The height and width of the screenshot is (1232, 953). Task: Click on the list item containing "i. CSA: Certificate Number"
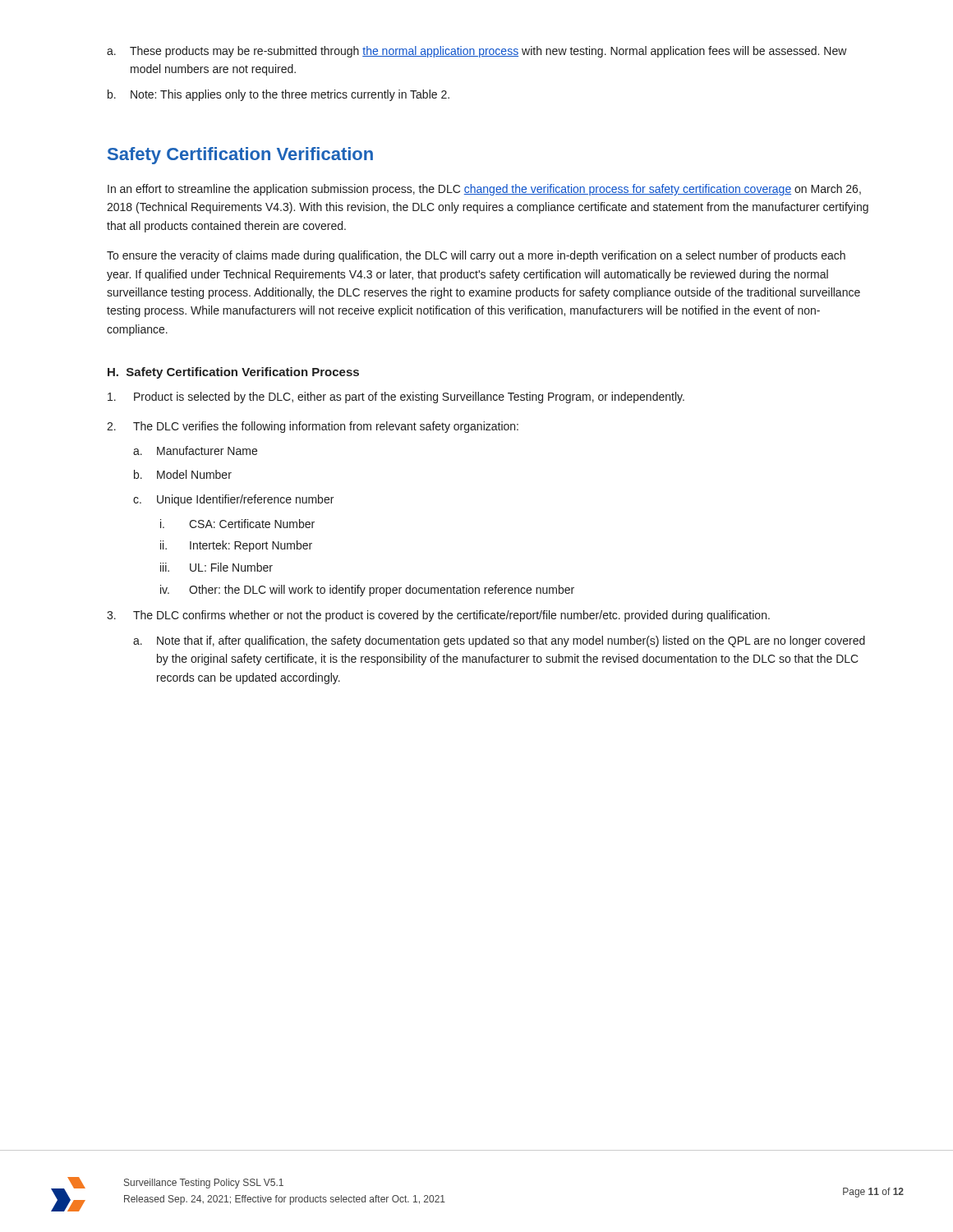tap(237, 524)
